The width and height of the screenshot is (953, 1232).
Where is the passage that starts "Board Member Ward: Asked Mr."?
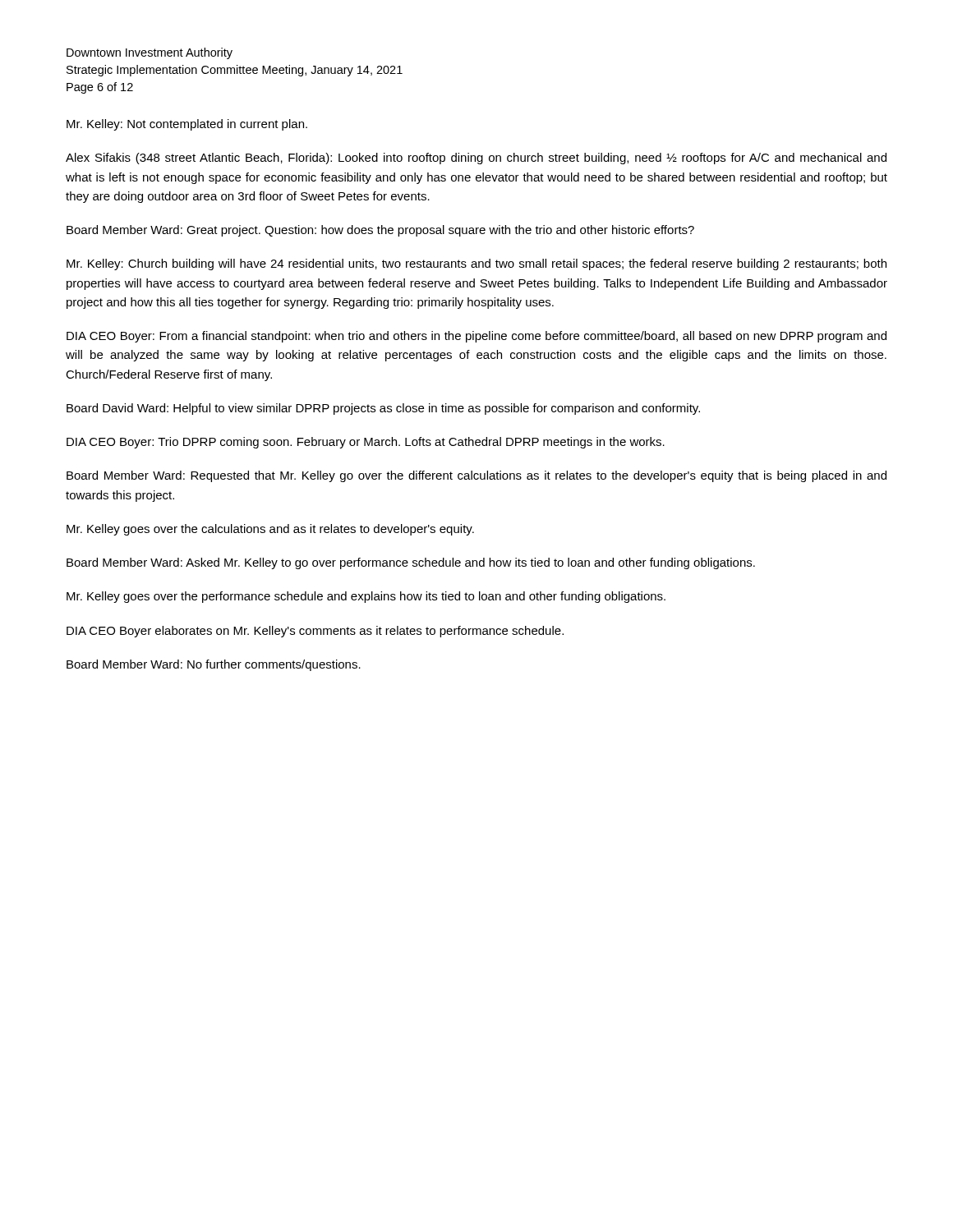(411, 562)
